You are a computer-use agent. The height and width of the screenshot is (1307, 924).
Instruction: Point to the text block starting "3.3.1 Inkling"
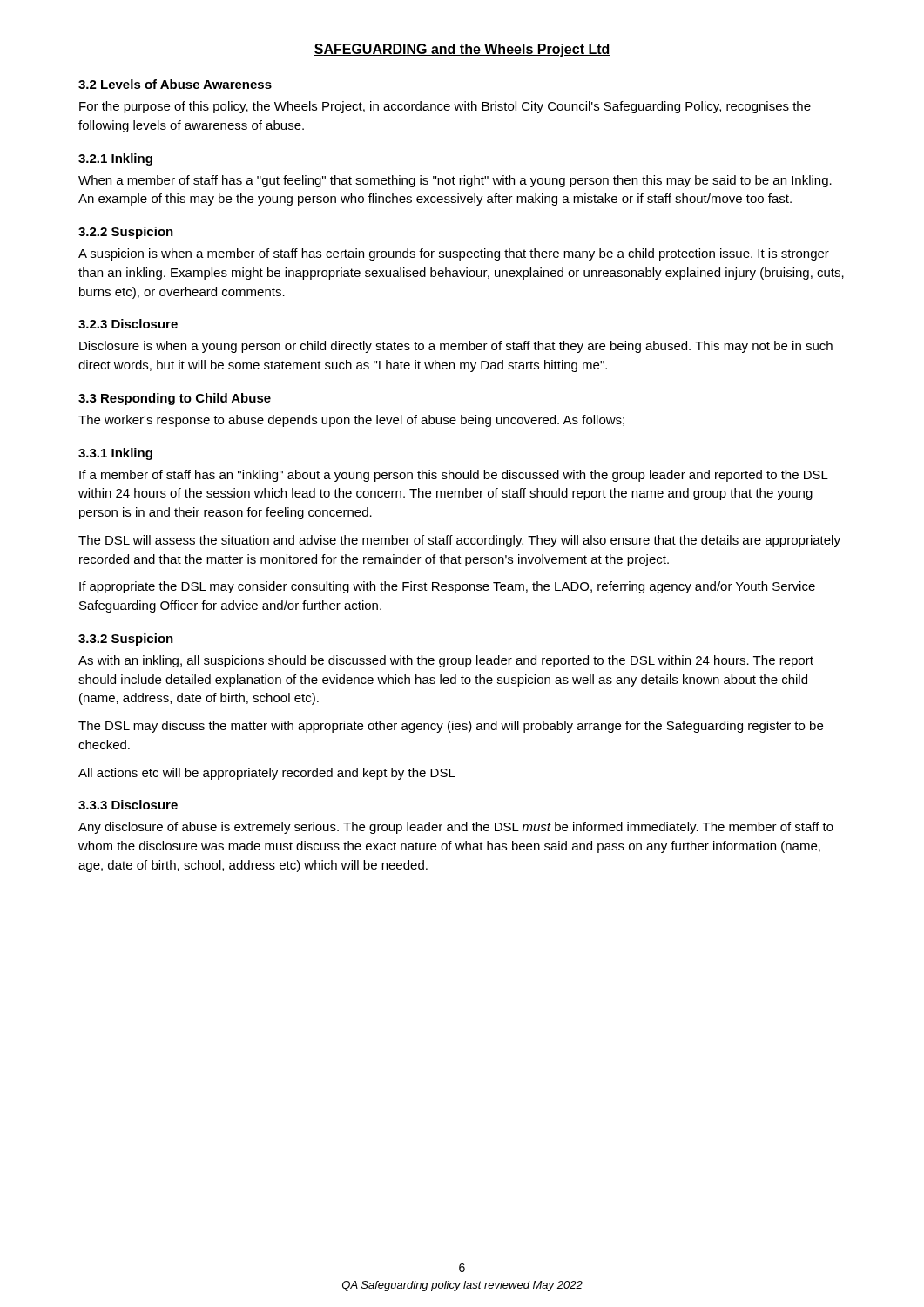pyautogui.click(x=116, y=452)
